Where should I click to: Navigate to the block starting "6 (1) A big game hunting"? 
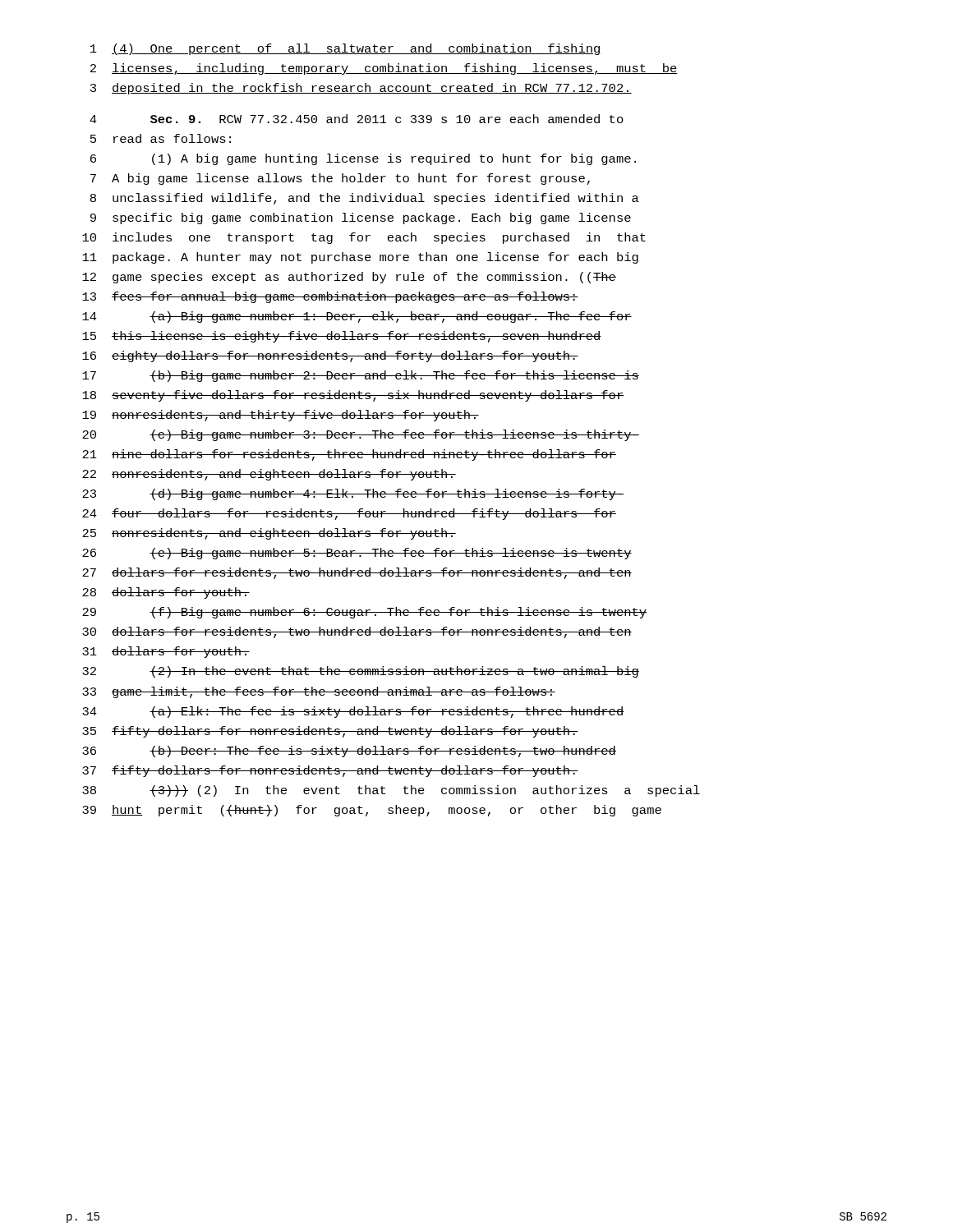pyautogui.click(x=476, y=228)
